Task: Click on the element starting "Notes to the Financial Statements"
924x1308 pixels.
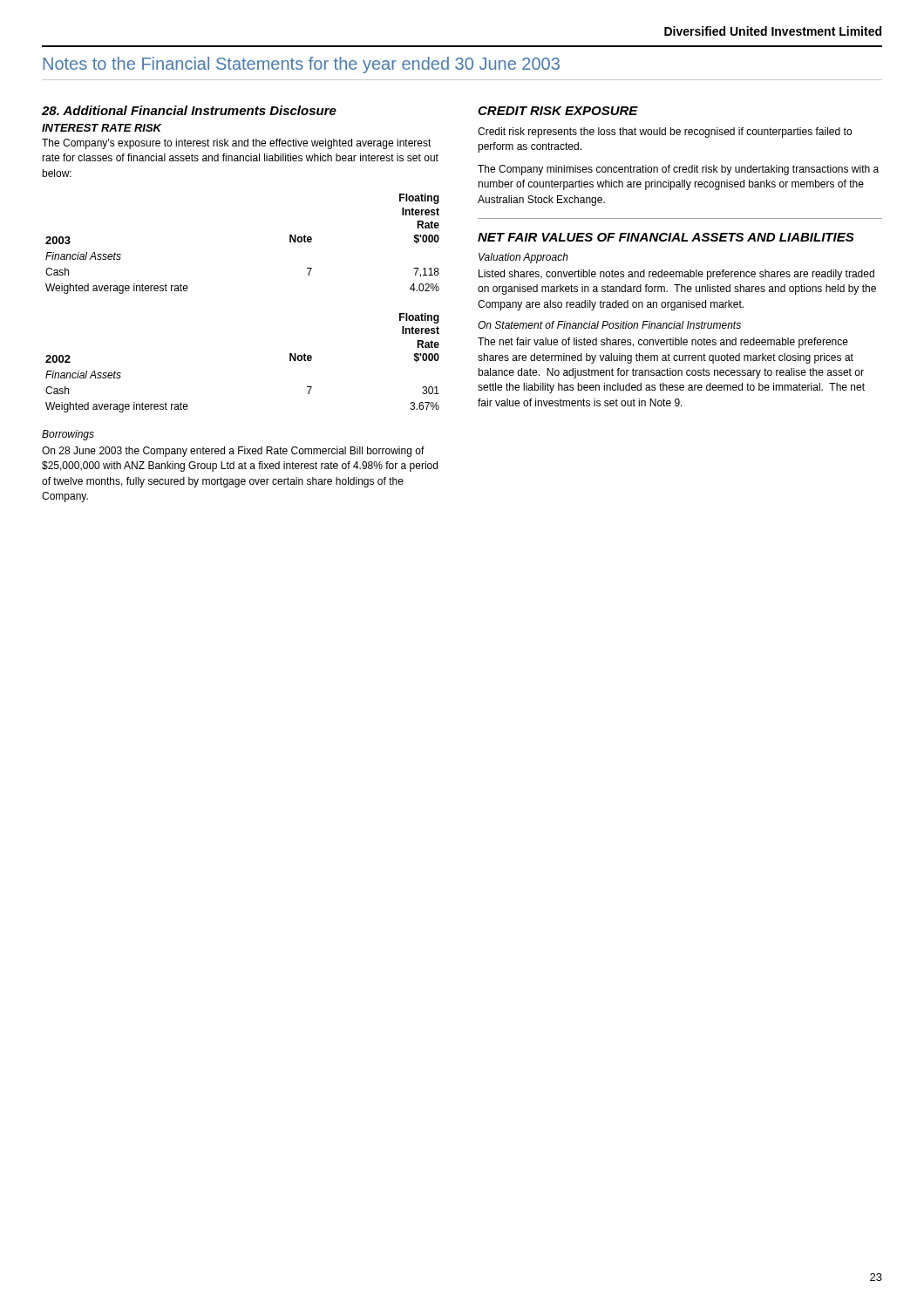Action: coord(301,64)
